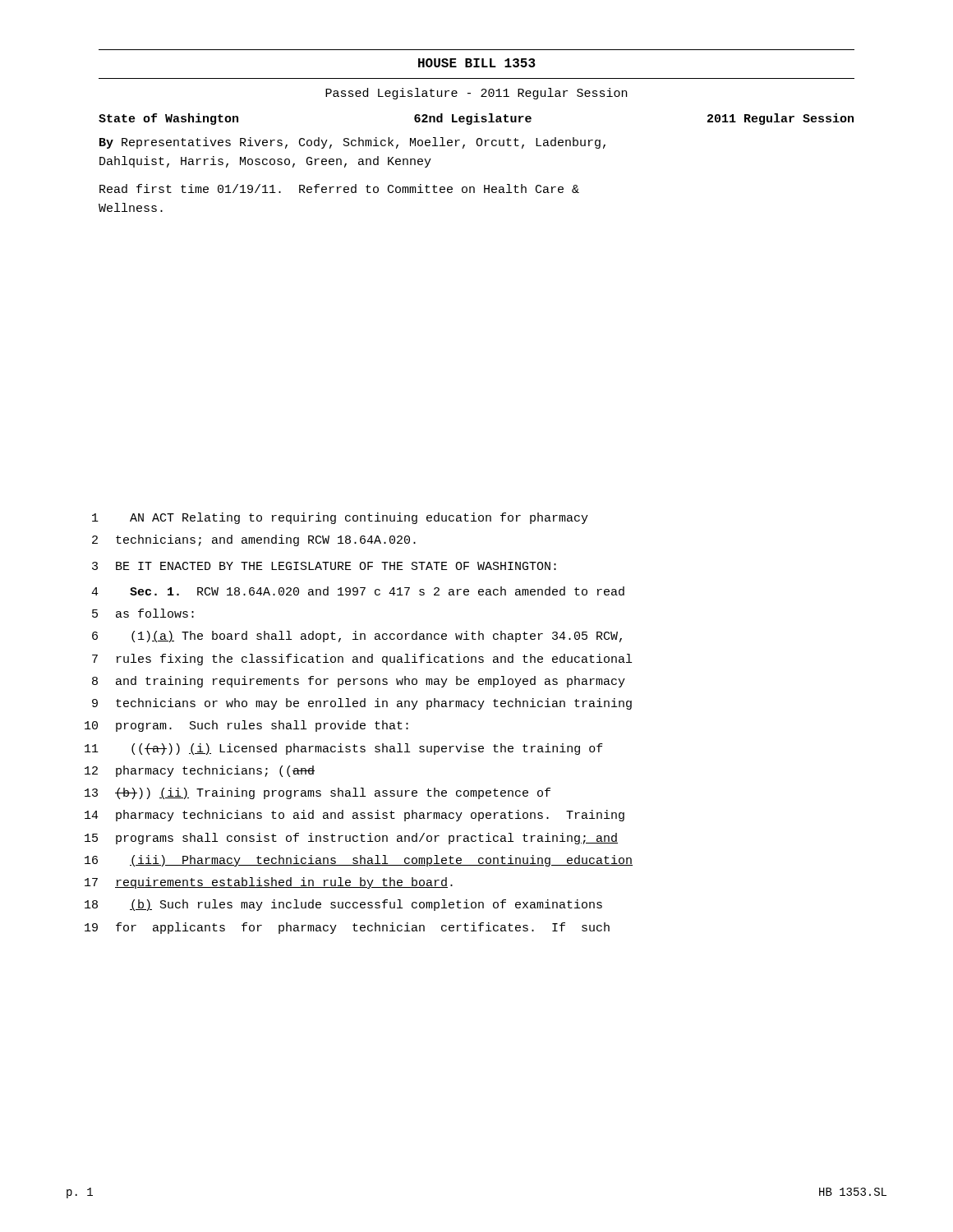953x1232 pixels.
Task: Find the block on this page that starts "1 AN ACT Relating to requiring continuing education"
Action: tap(476, 530)
